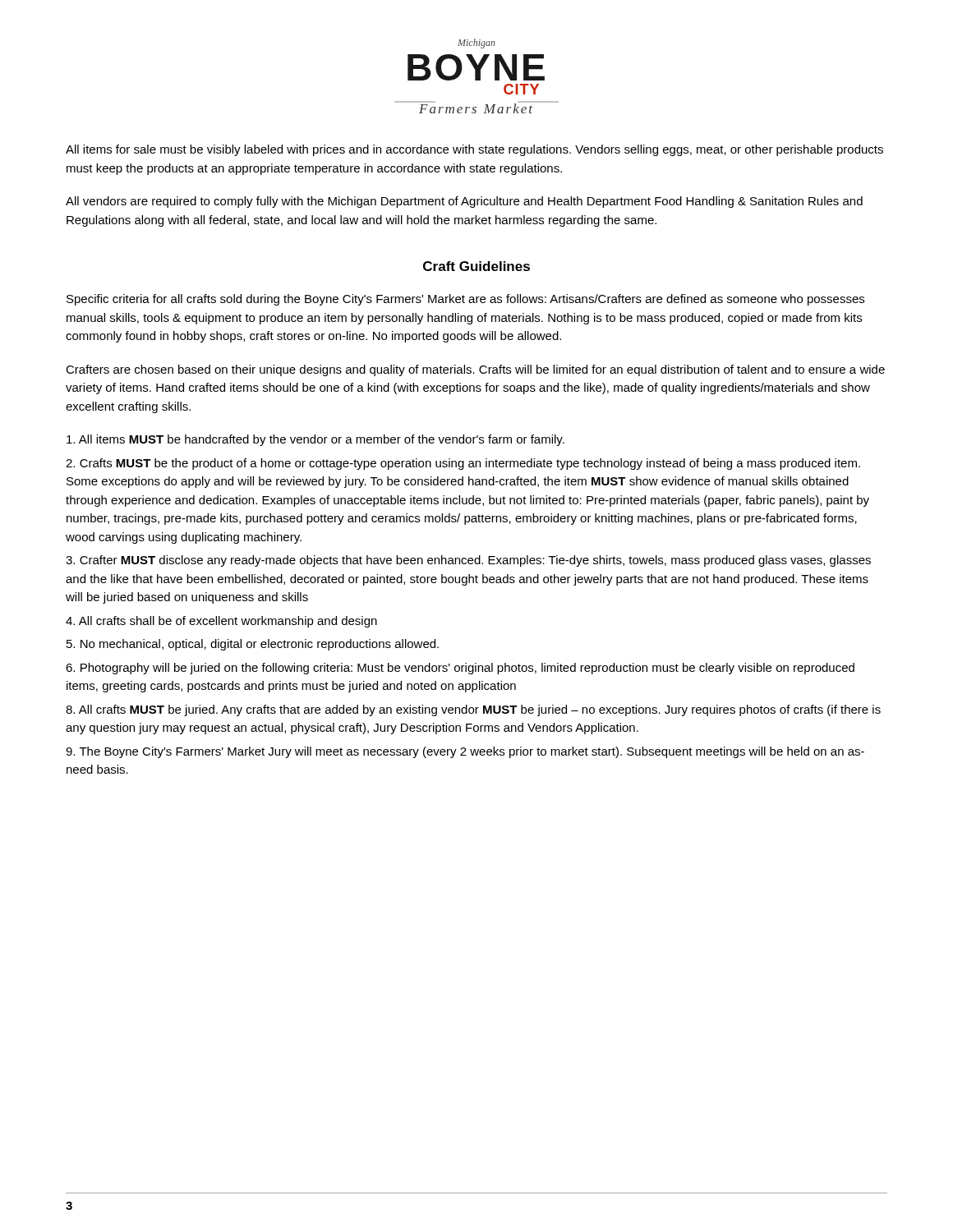The height and width of the screenshot is (1232, 953).
Task: Point to the block beginning "6. Photography will be"
Action: (x=460, y=676)
